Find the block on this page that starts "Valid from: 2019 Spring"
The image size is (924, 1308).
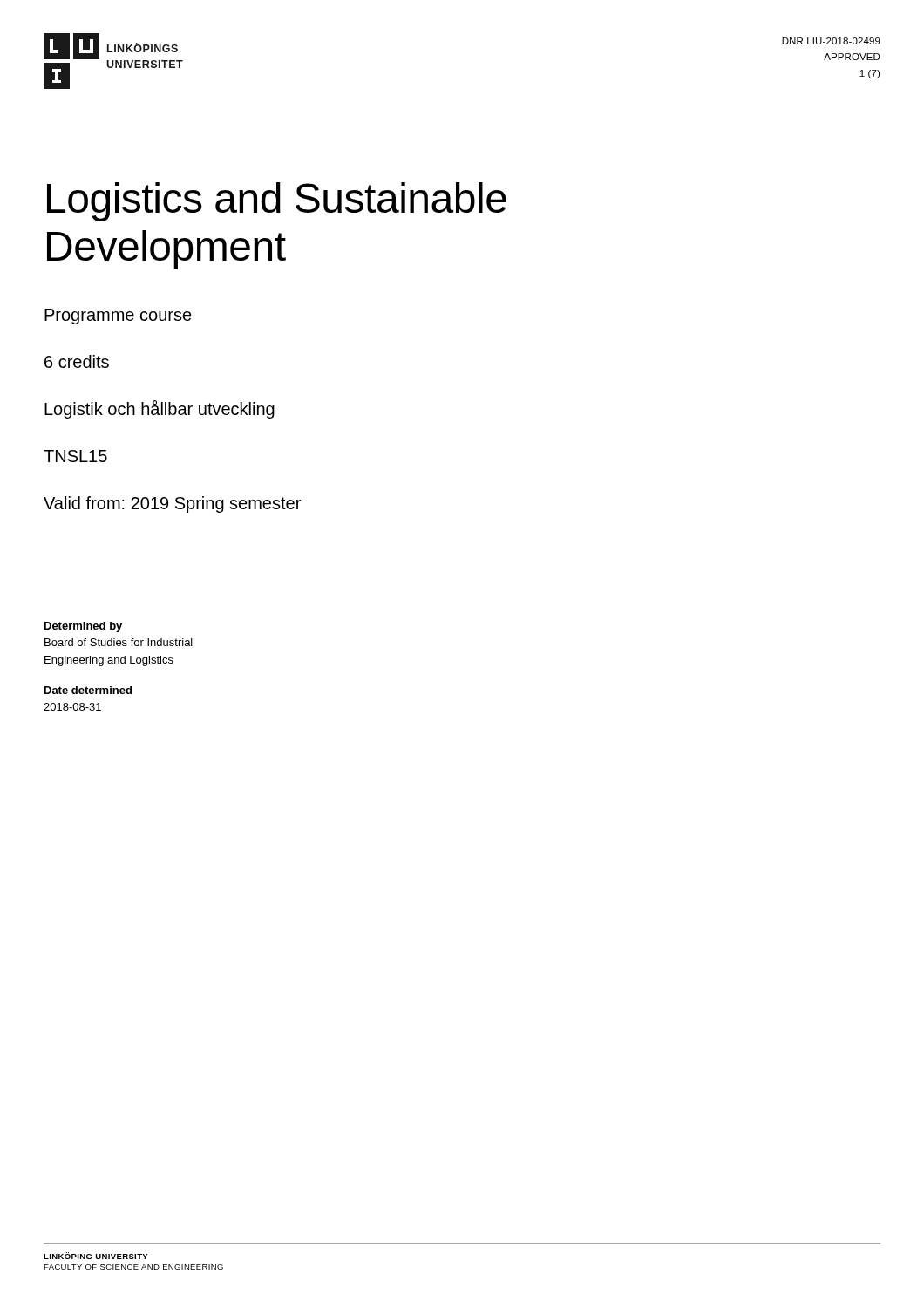tap(172, 503)
